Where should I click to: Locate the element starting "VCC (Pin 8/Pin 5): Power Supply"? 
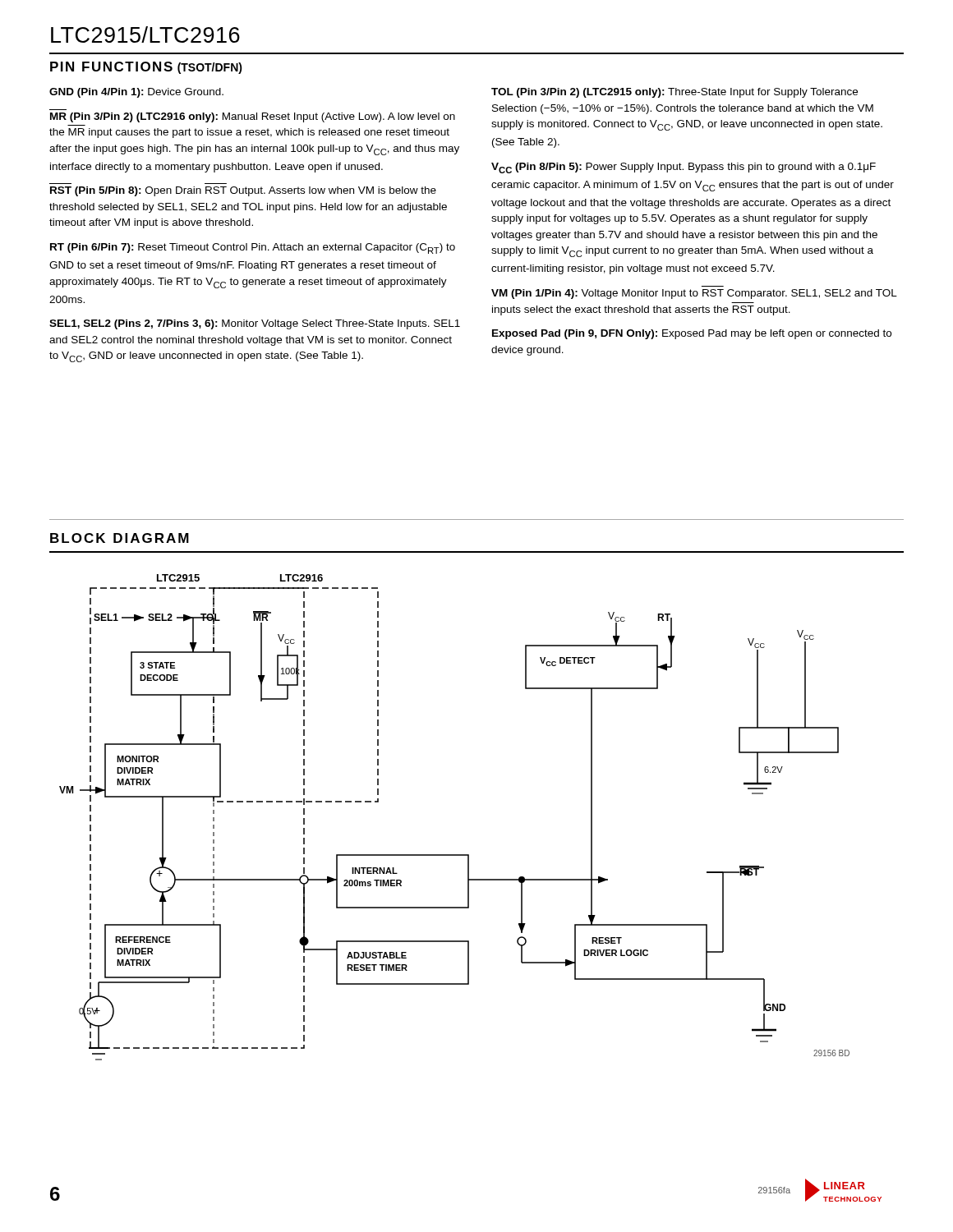point(692,217)
